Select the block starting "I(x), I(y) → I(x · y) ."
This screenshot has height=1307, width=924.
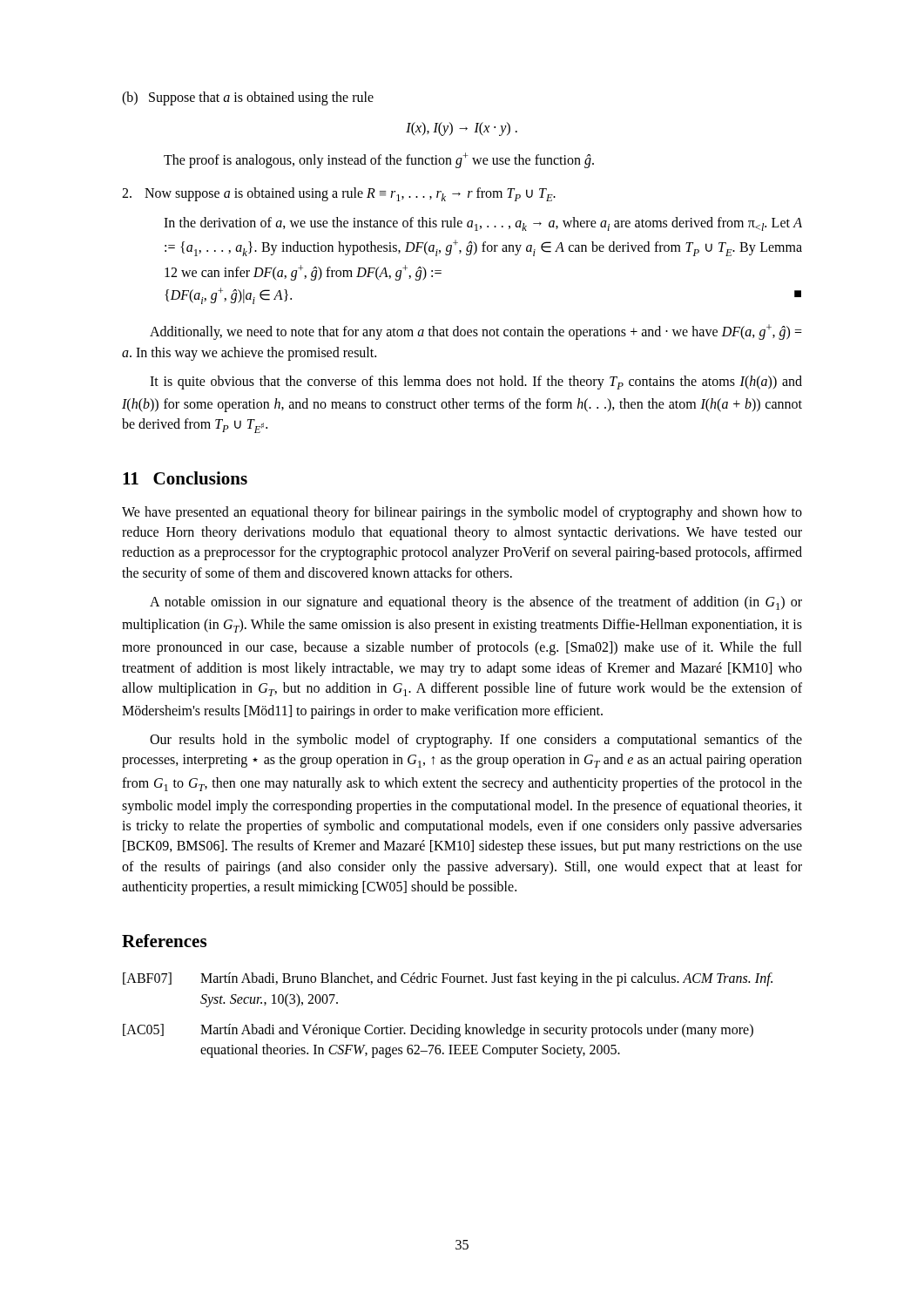(462, 128)
